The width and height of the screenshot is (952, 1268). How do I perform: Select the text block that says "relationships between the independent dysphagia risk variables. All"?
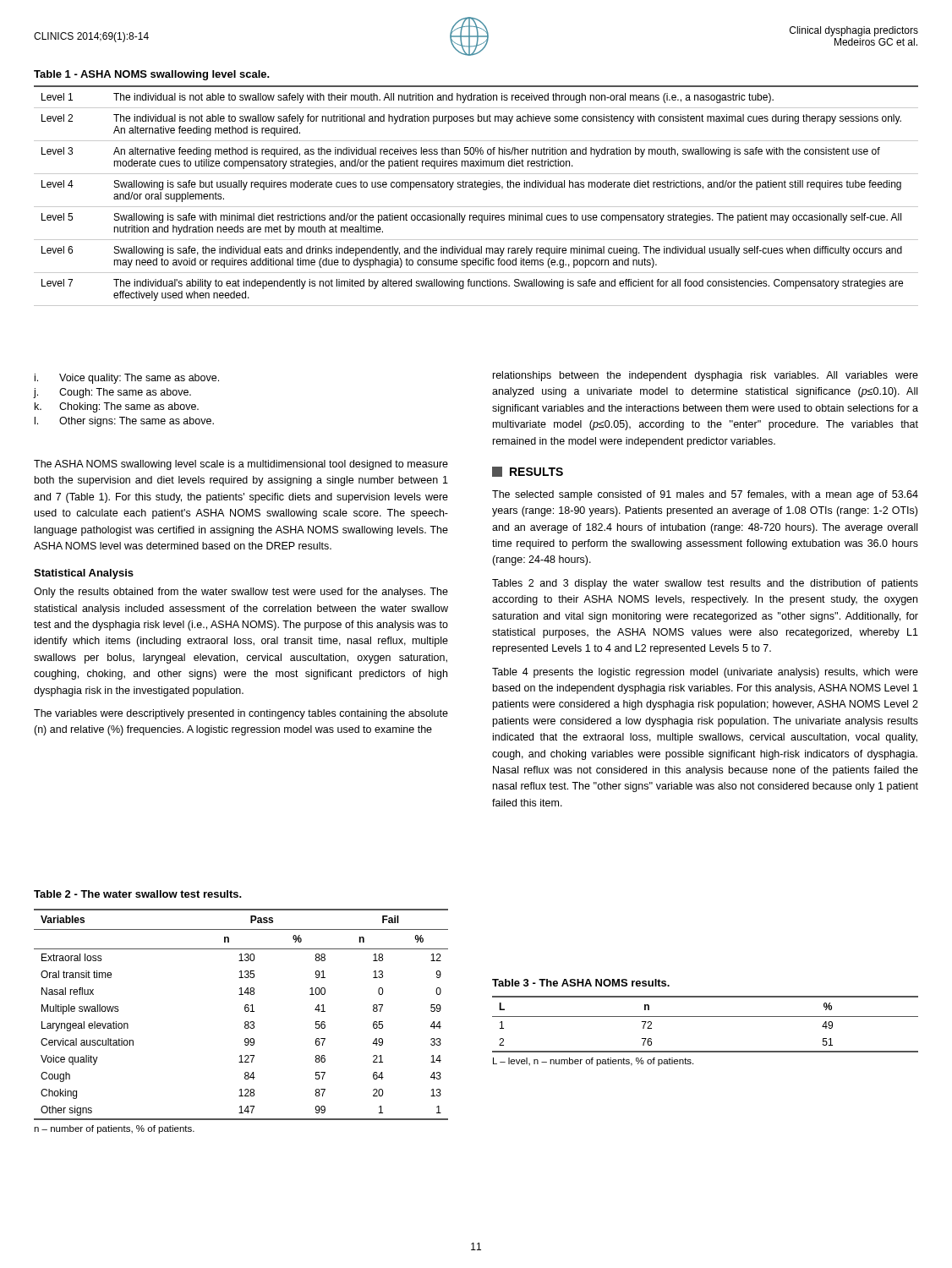[705, 408]
